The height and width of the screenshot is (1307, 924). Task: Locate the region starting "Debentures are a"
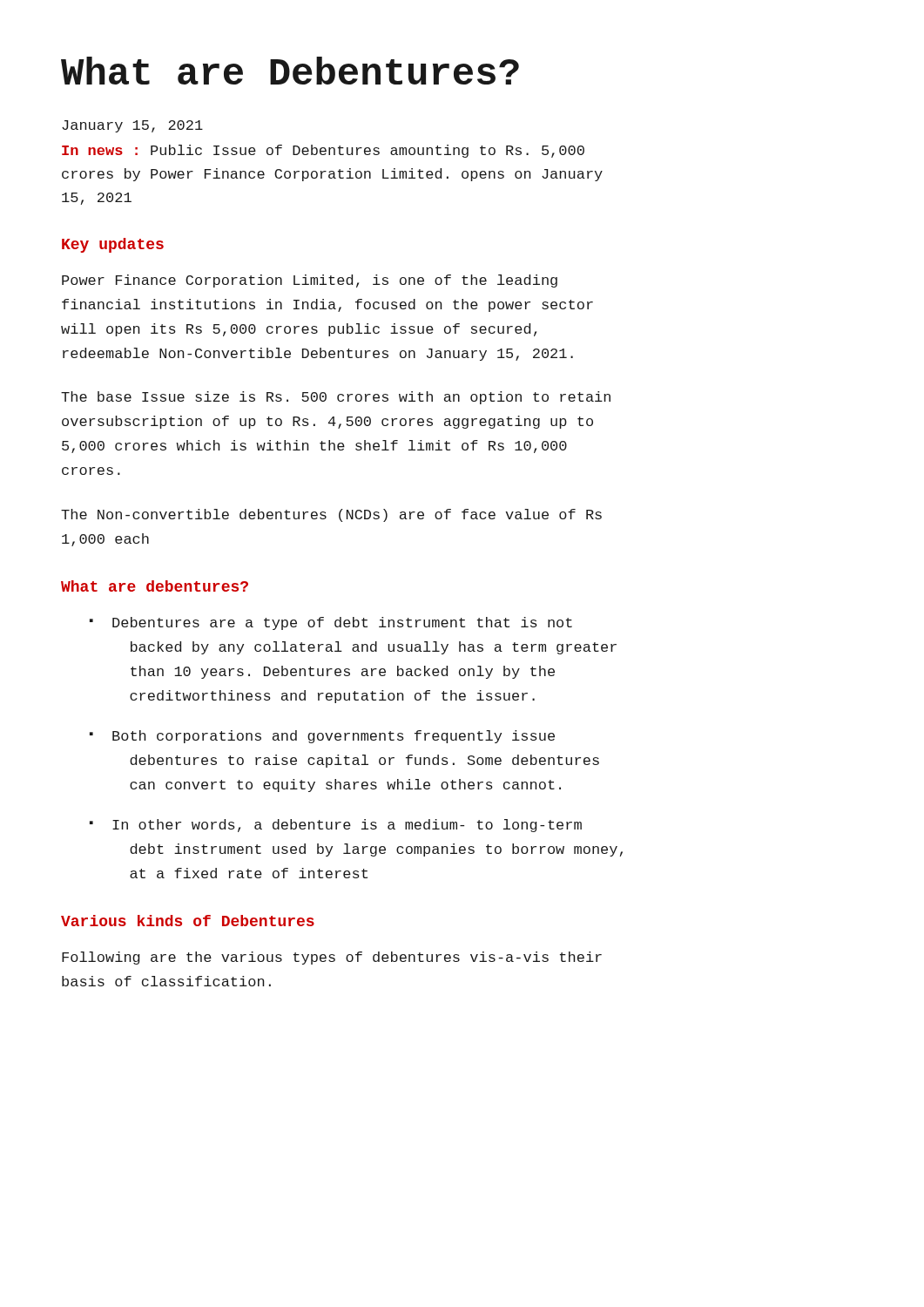pyautogui.click(x=365, y=660)
